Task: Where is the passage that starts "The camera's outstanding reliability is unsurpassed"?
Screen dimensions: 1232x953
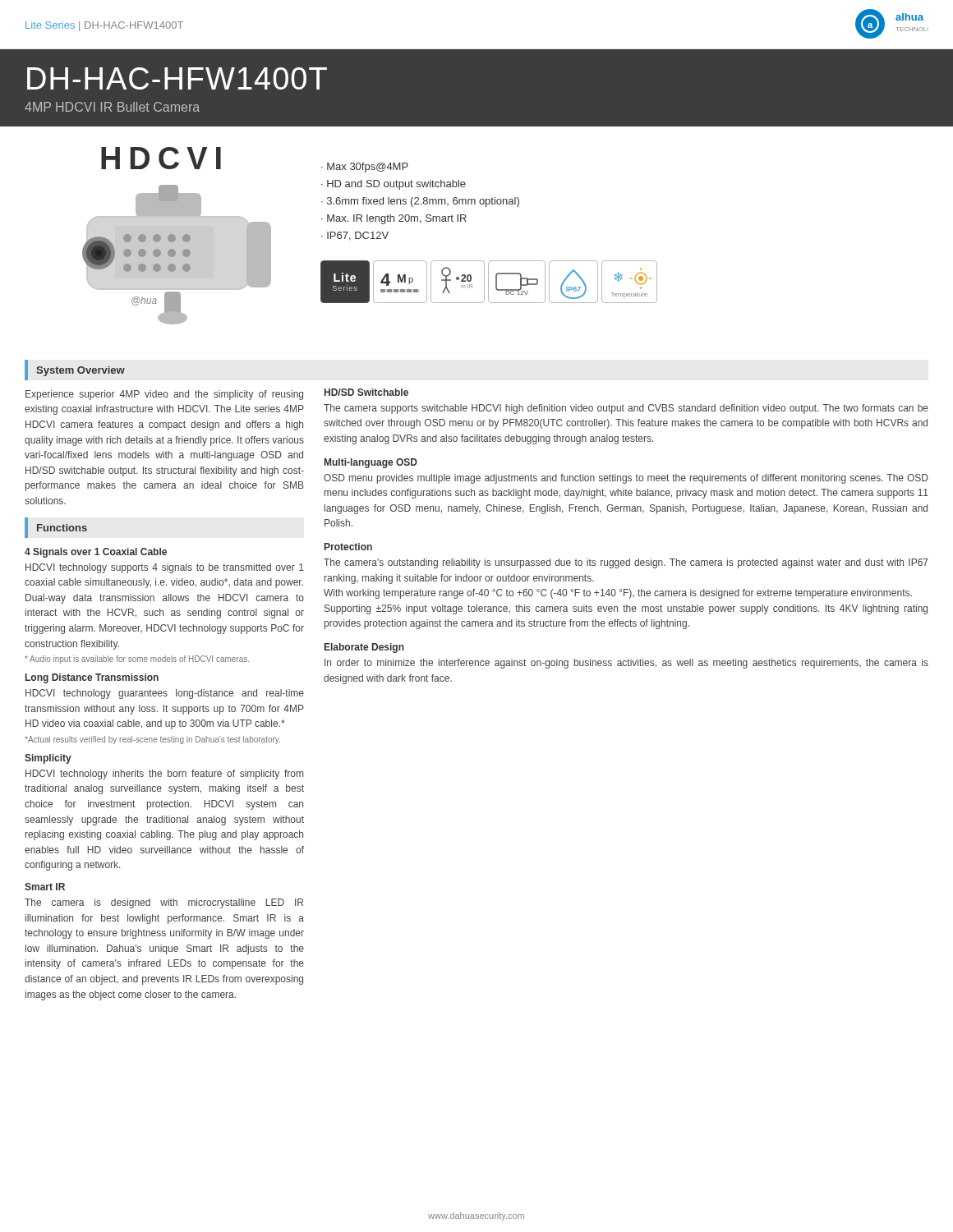Action: point(626,593)
